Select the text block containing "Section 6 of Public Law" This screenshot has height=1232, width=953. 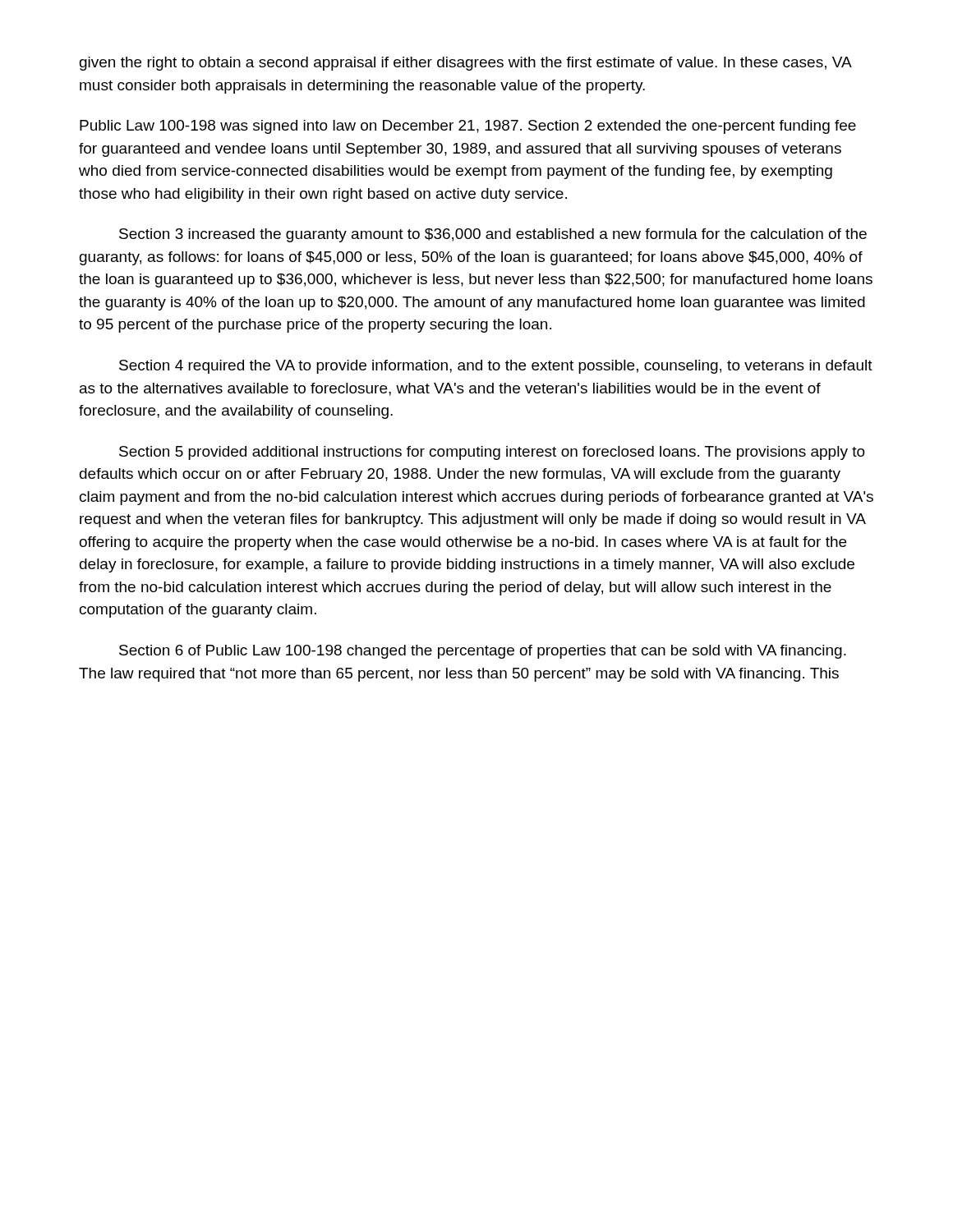(463, 661)
